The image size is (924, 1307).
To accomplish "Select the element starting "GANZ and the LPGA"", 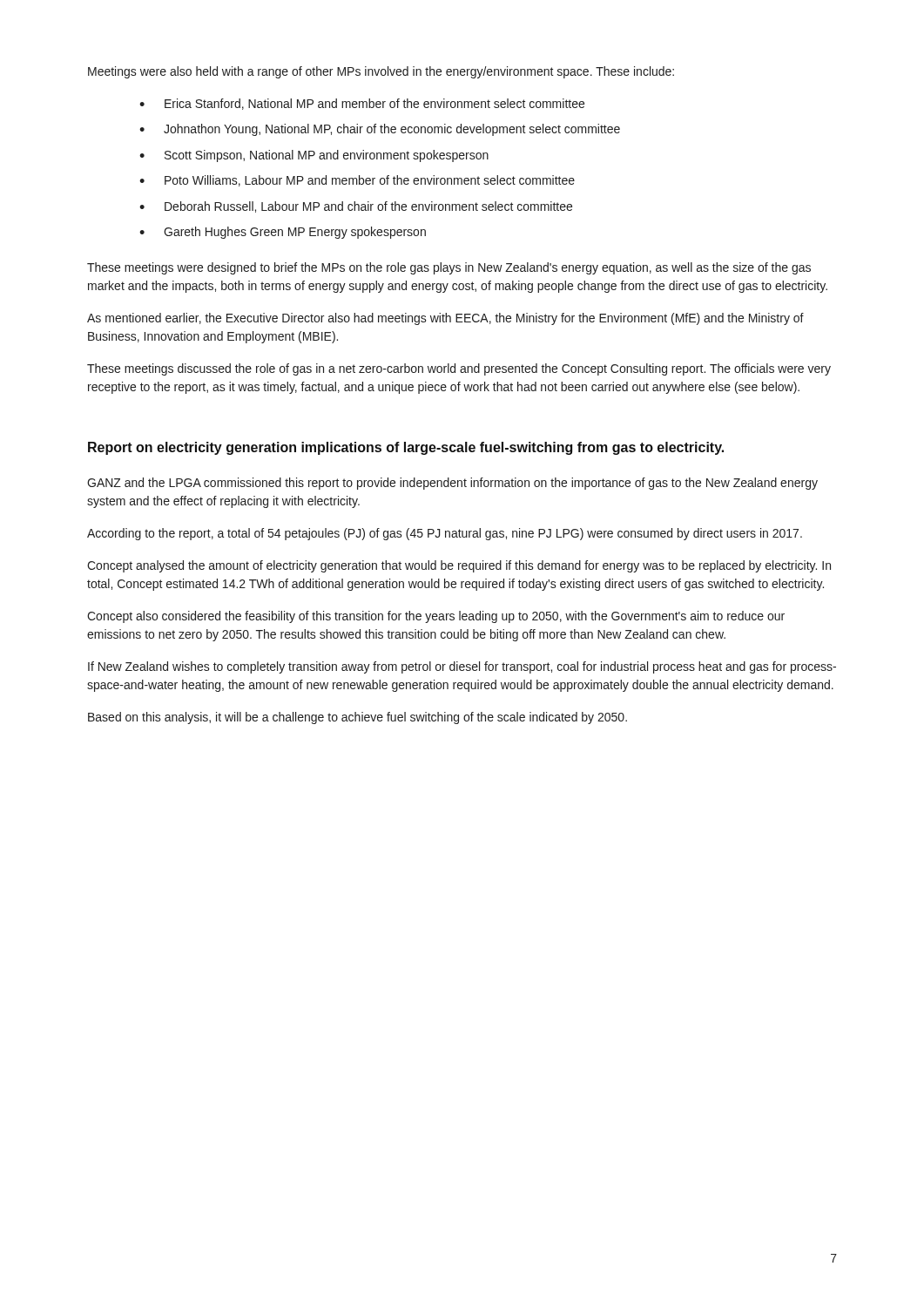I will [x=452, y=492].
